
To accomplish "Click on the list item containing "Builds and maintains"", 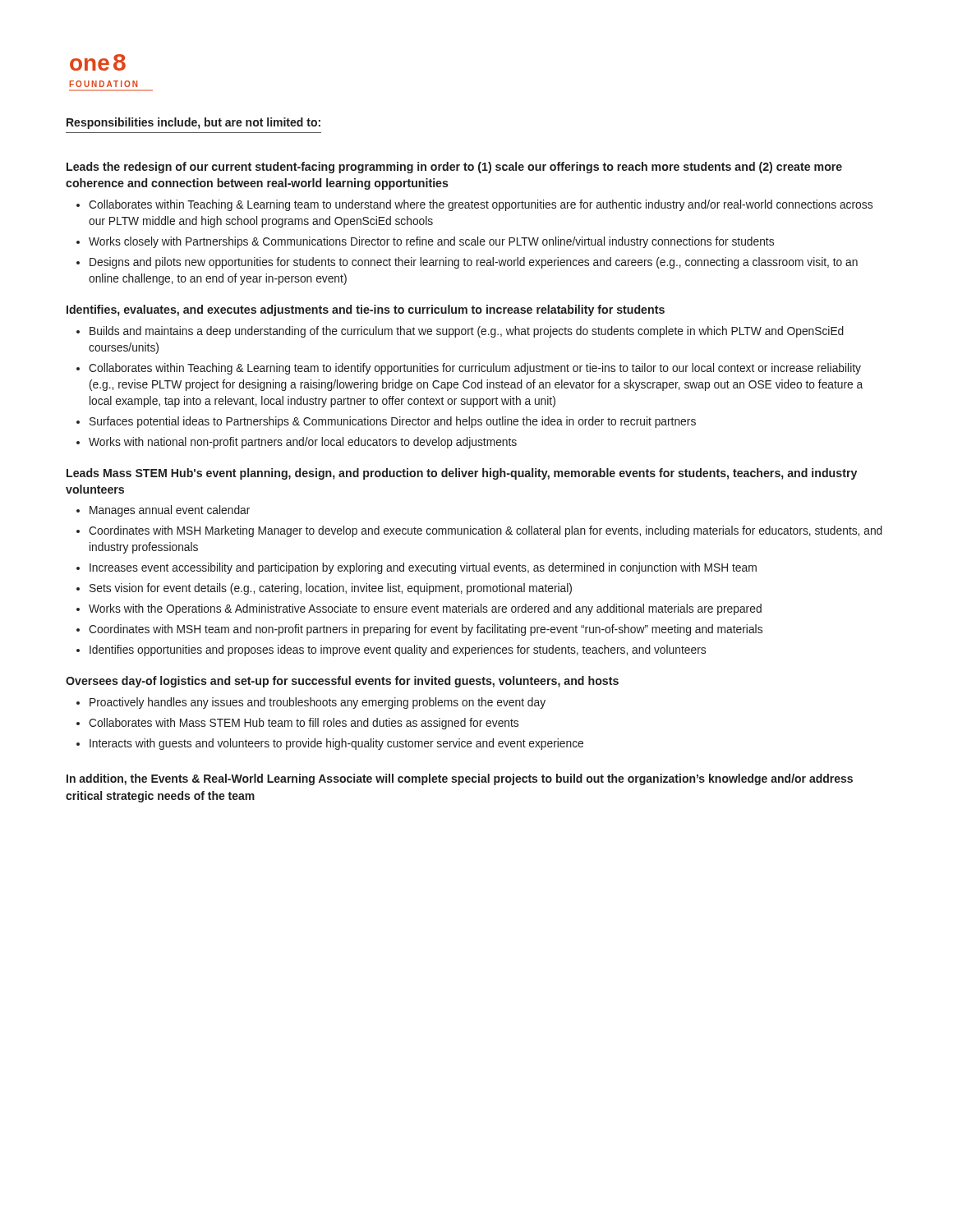I will pos(466,339).
